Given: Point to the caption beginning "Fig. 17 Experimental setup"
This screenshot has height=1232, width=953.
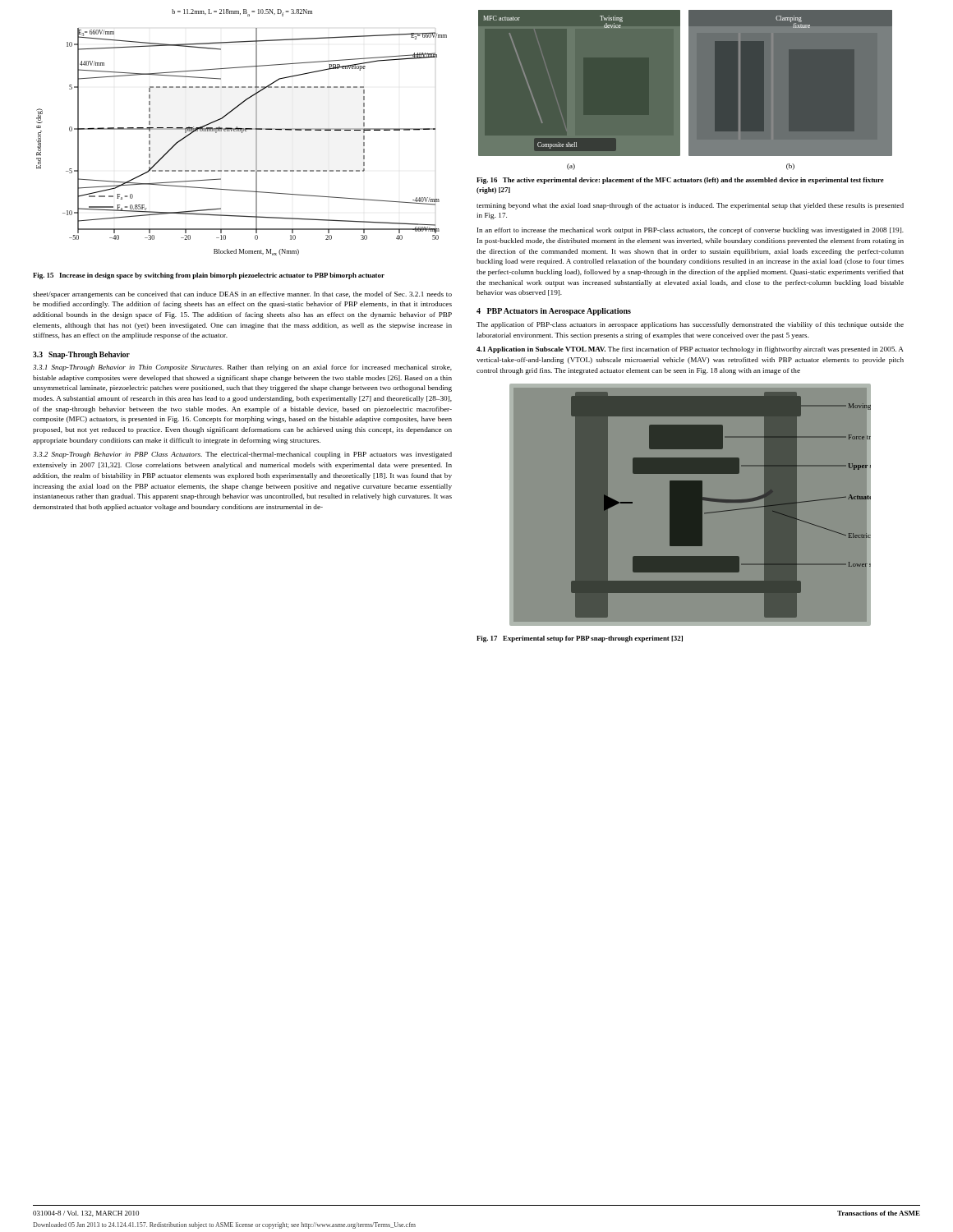Looking at the screenshot, I should tap(580, 638).
